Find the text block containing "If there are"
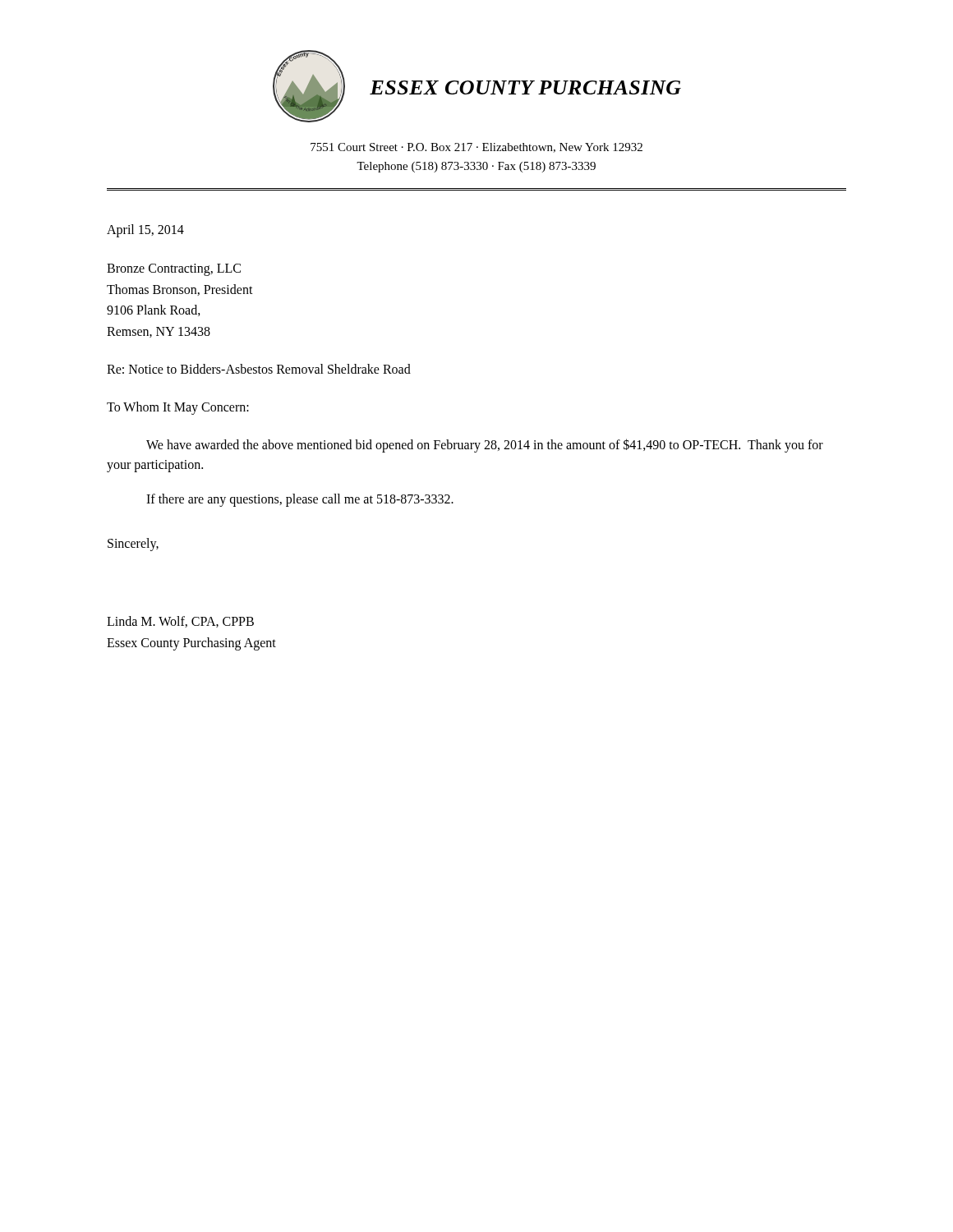This screenshot has width=953, height=1232. (x=300, y=499)
